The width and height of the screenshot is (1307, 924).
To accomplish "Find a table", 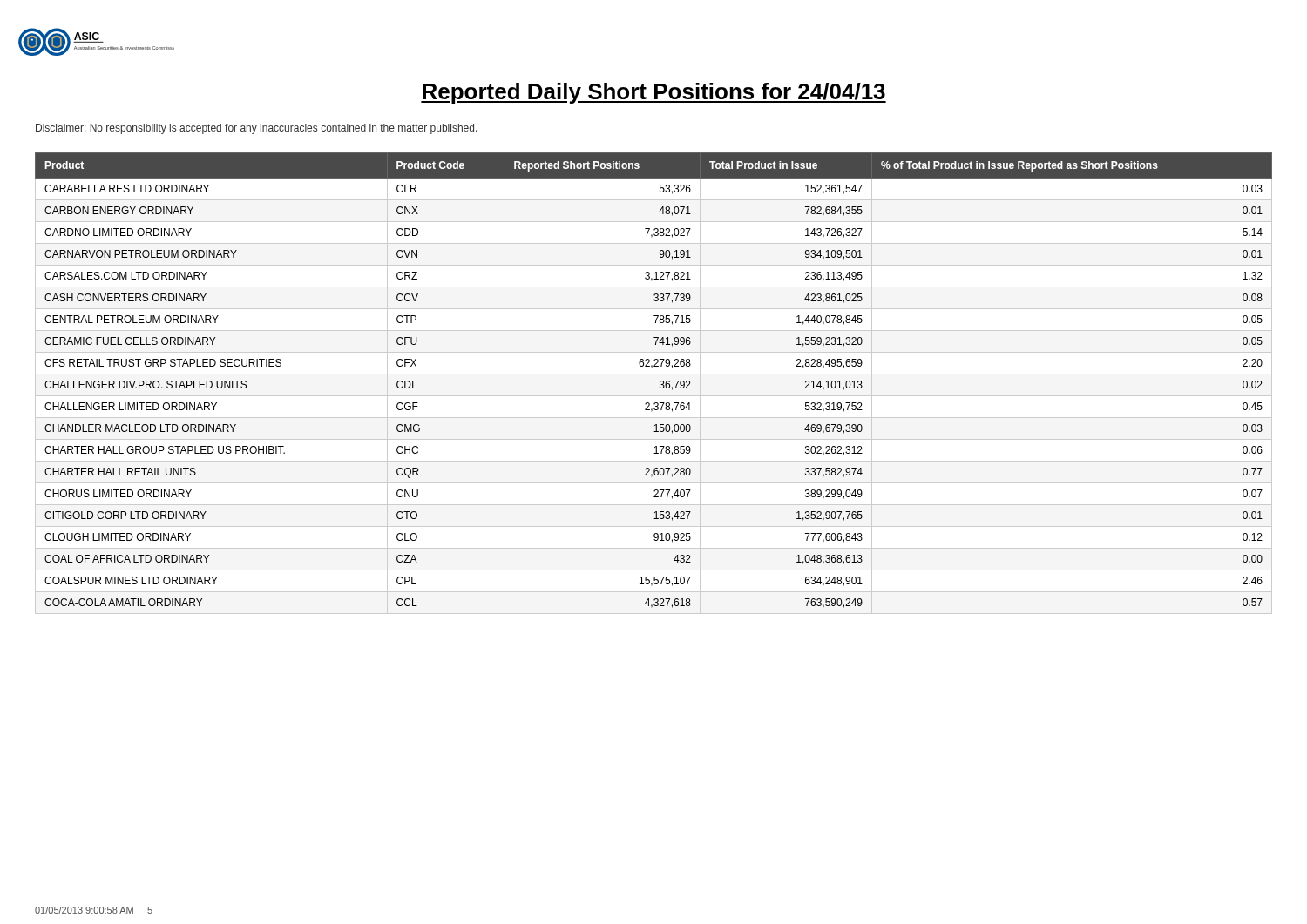I will pos(654,521).
